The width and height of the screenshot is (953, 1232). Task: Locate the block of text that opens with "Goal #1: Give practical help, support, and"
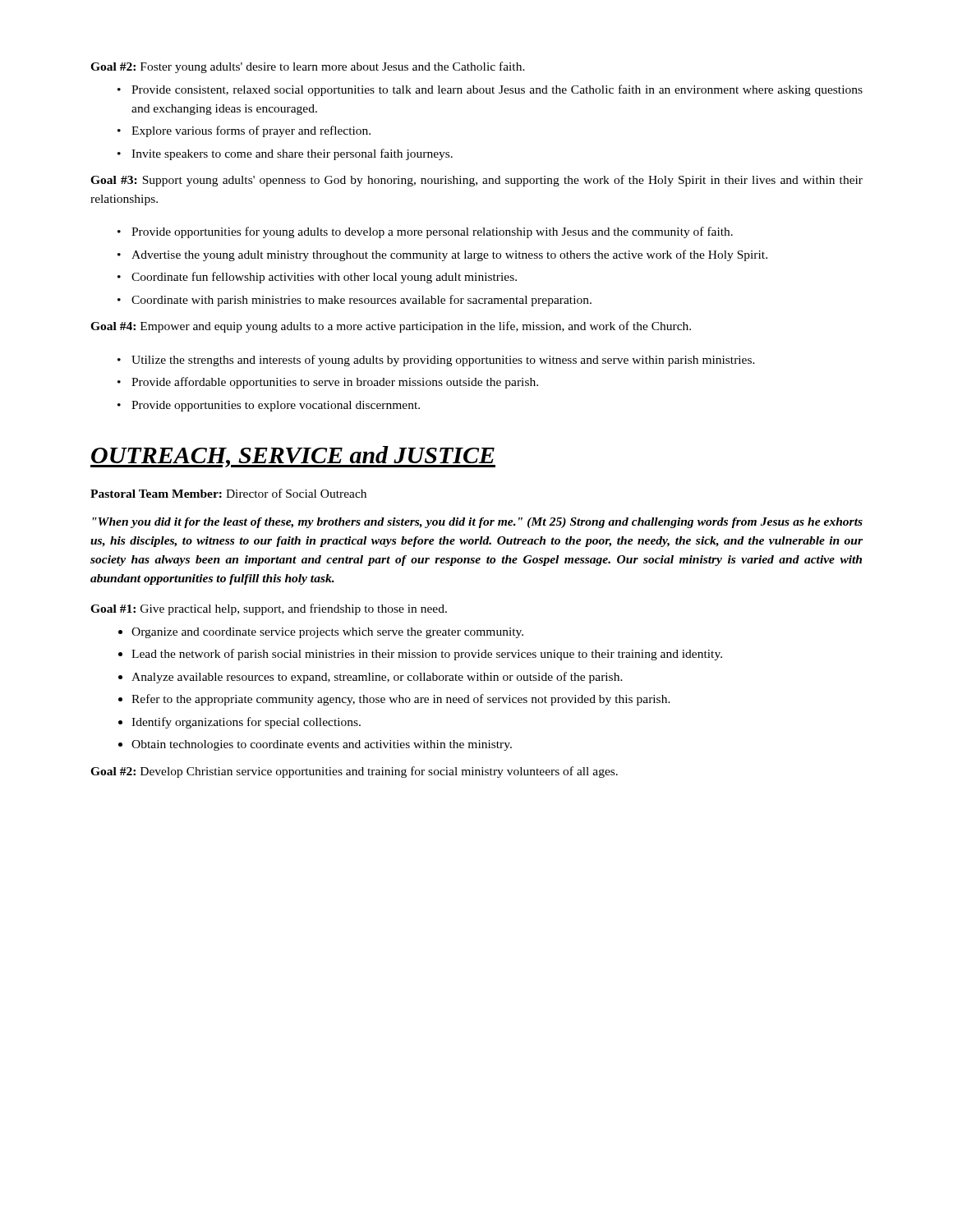point(269,608)
